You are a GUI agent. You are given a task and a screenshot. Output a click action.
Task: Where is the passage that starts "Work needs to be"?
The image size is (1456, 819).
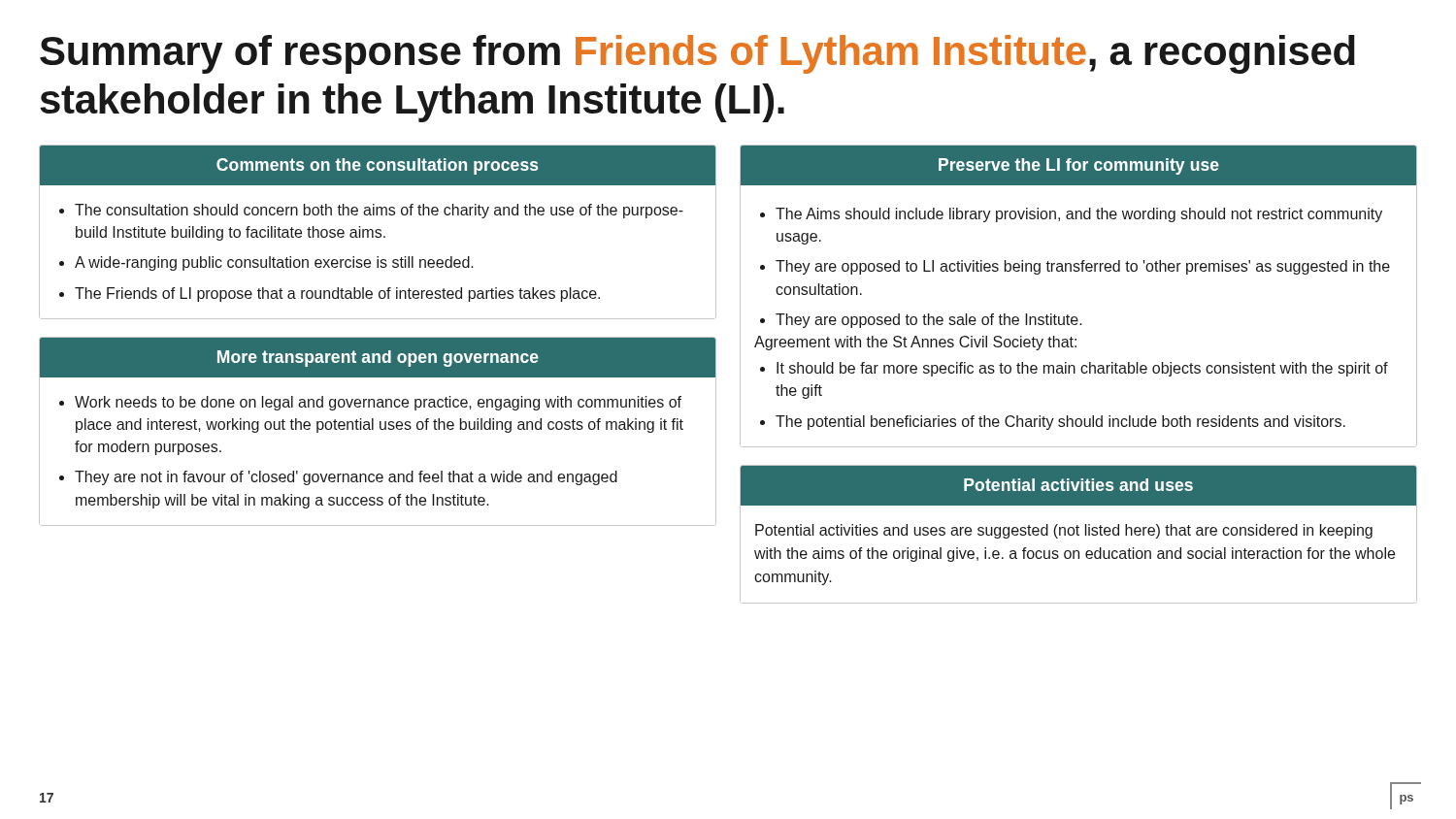[379, 425]
